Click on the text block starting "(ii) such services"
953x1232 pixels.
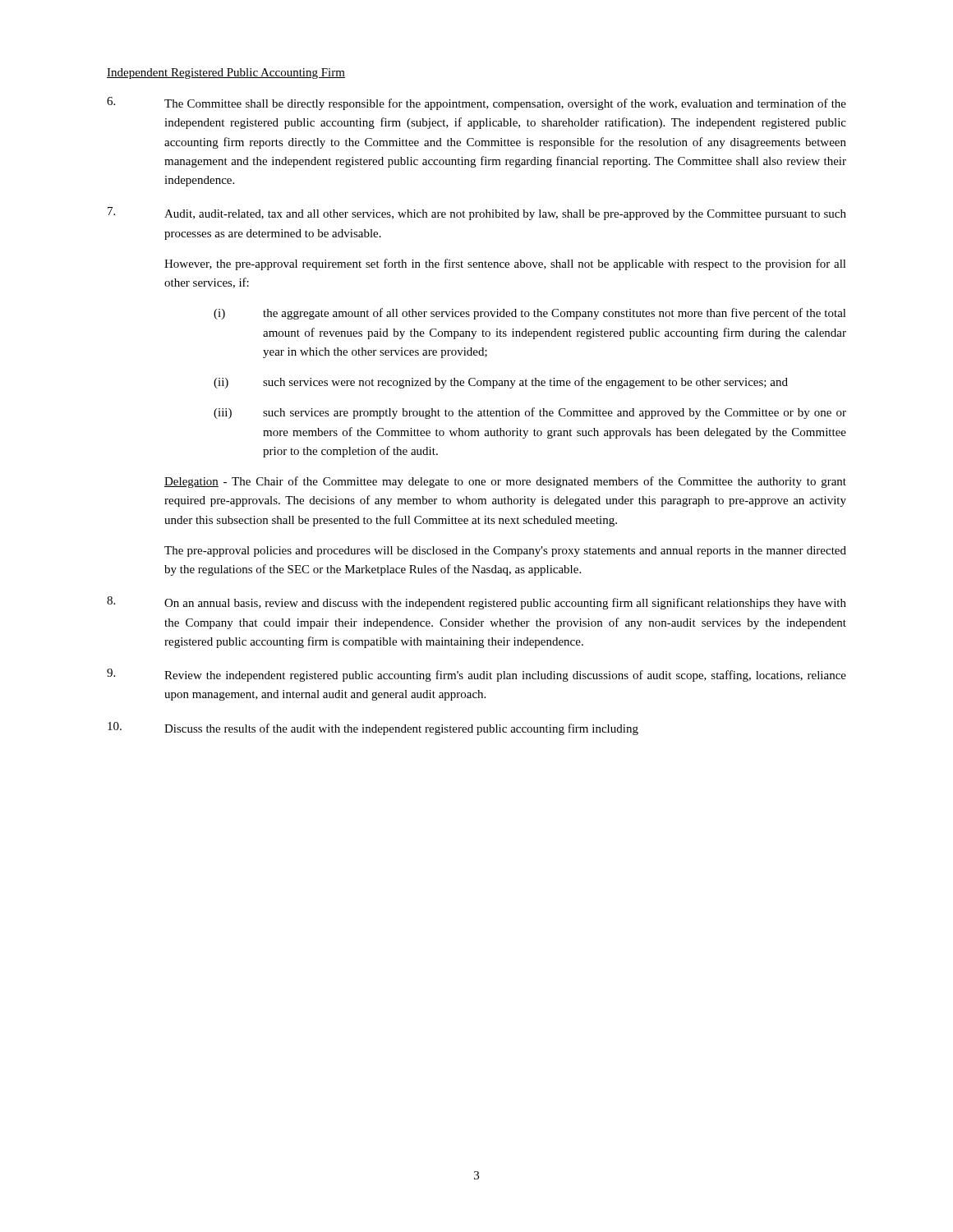click(530, 382)
